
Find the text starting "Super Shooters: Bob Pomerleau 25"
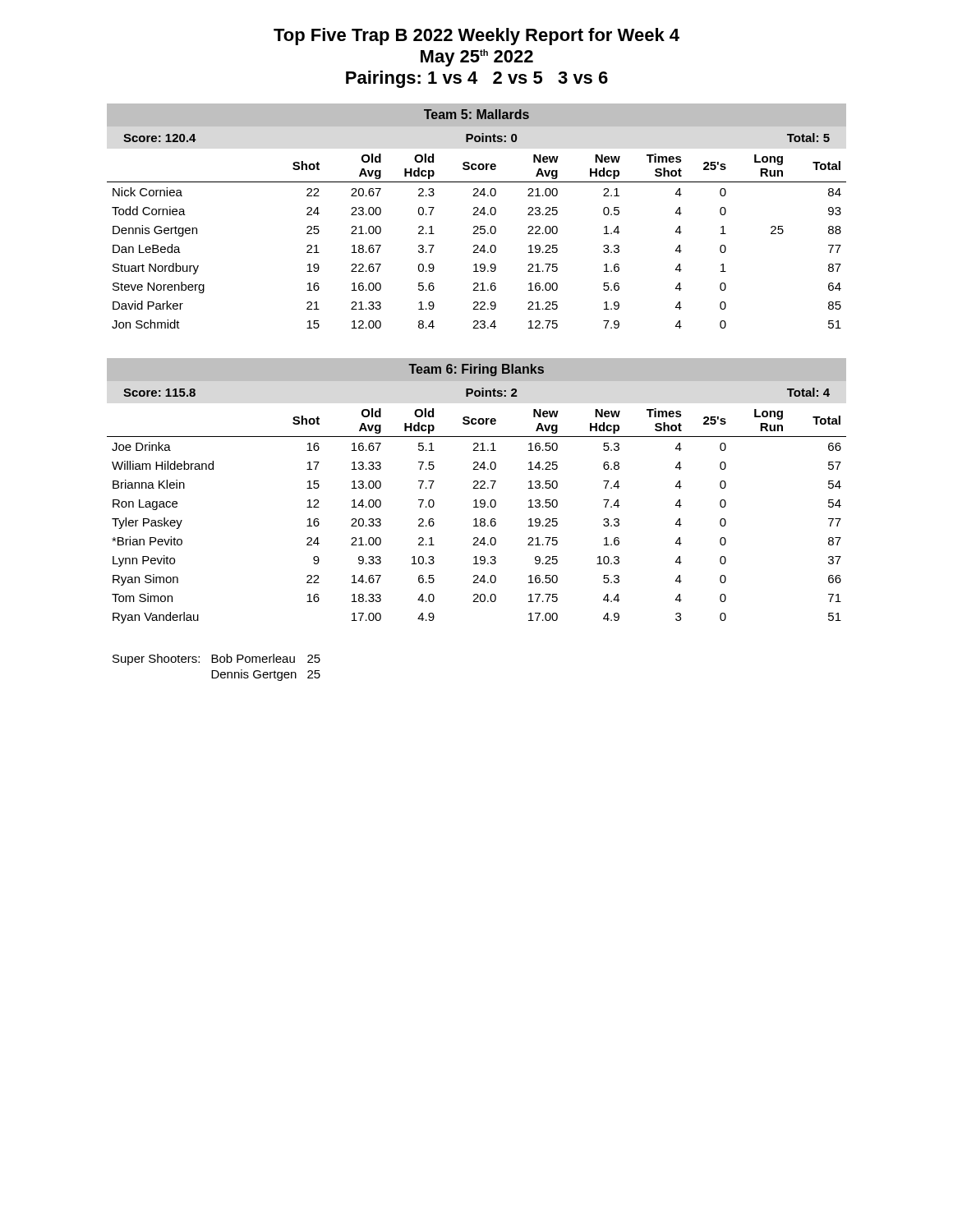(216, 666)
